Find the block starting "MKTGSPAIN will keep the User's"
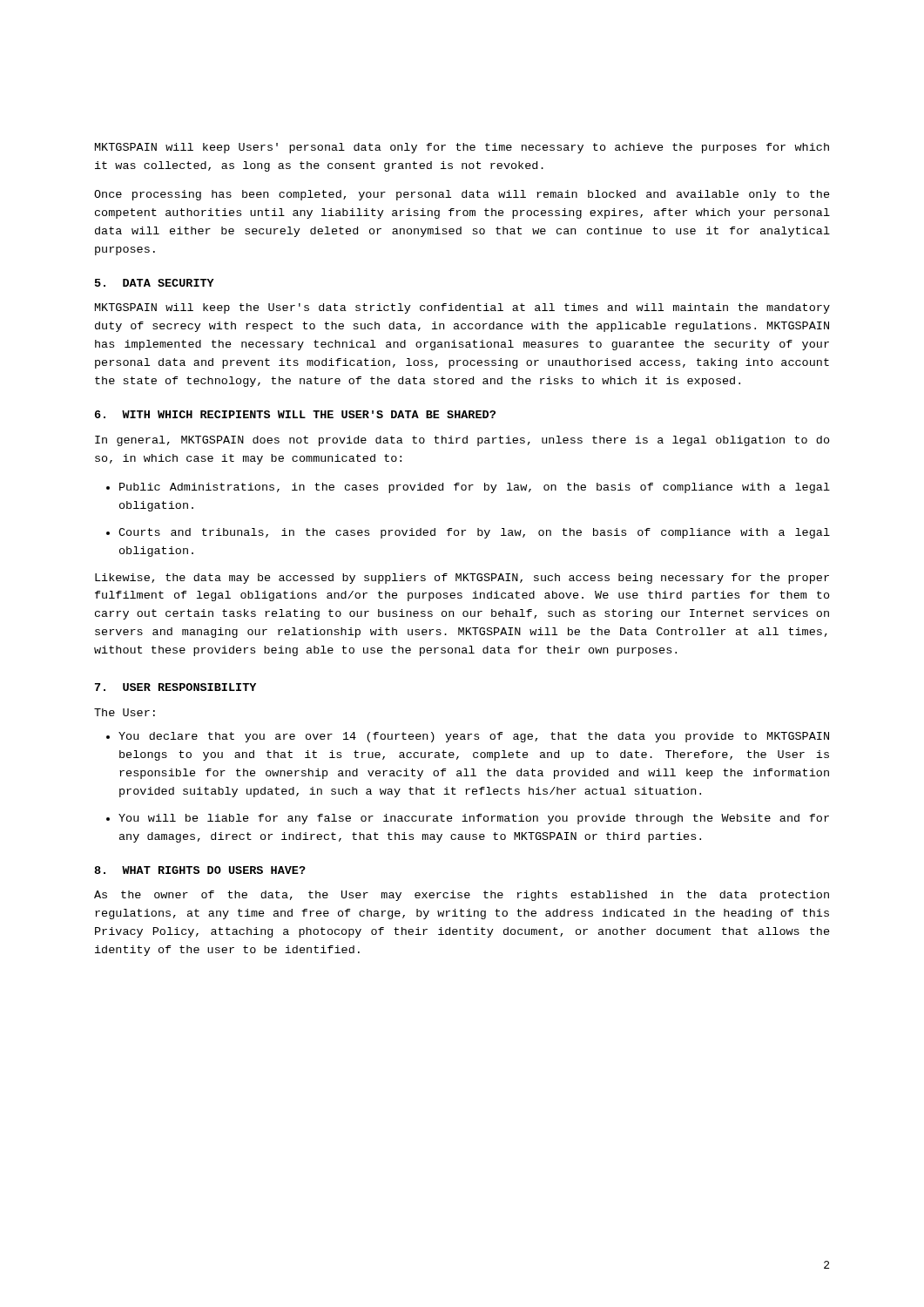The height and width of the screenshot is (1307, 924). pyautogui.click(x=462, y=346)
